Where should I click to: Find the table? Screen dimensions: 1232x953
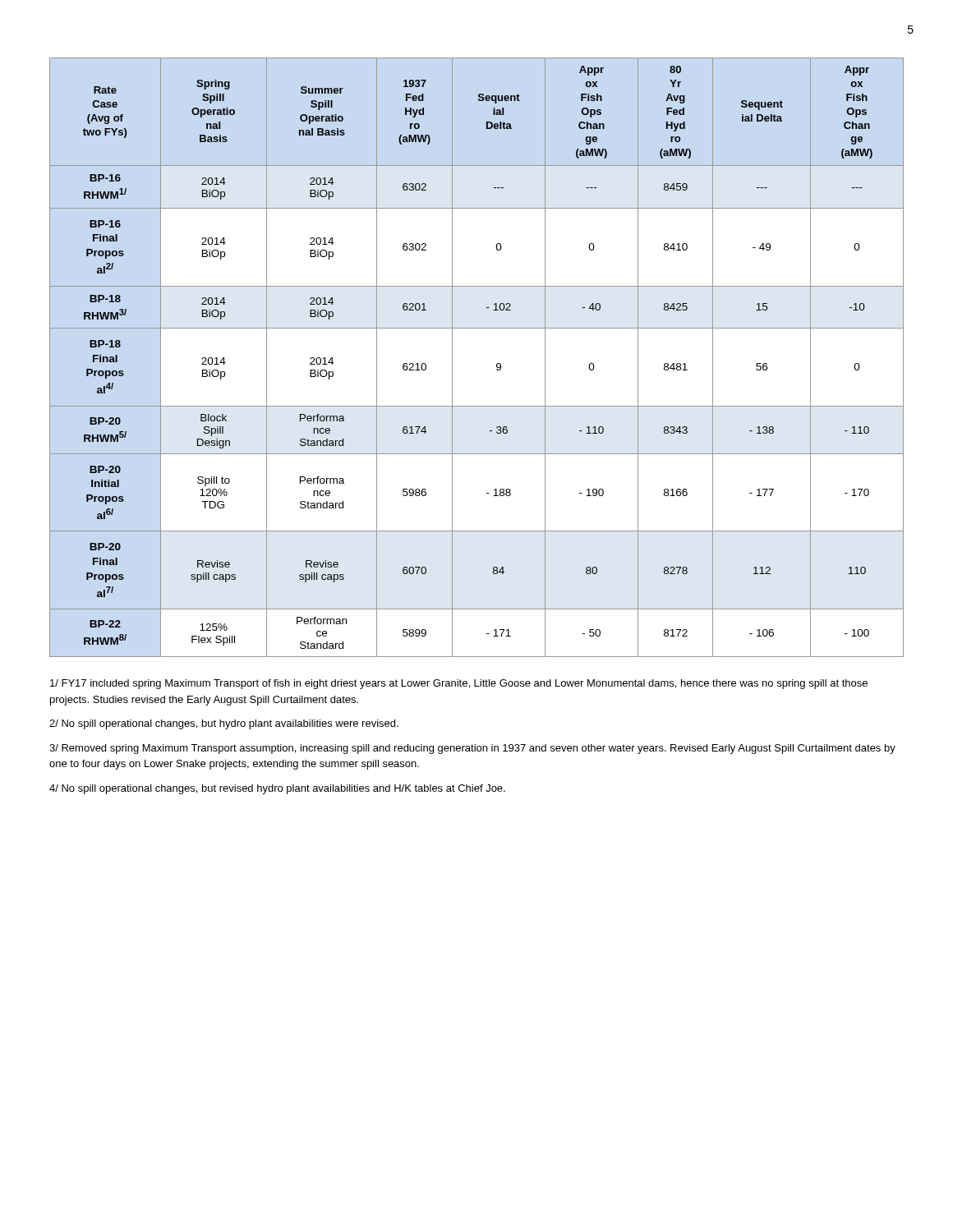(476, 357)
